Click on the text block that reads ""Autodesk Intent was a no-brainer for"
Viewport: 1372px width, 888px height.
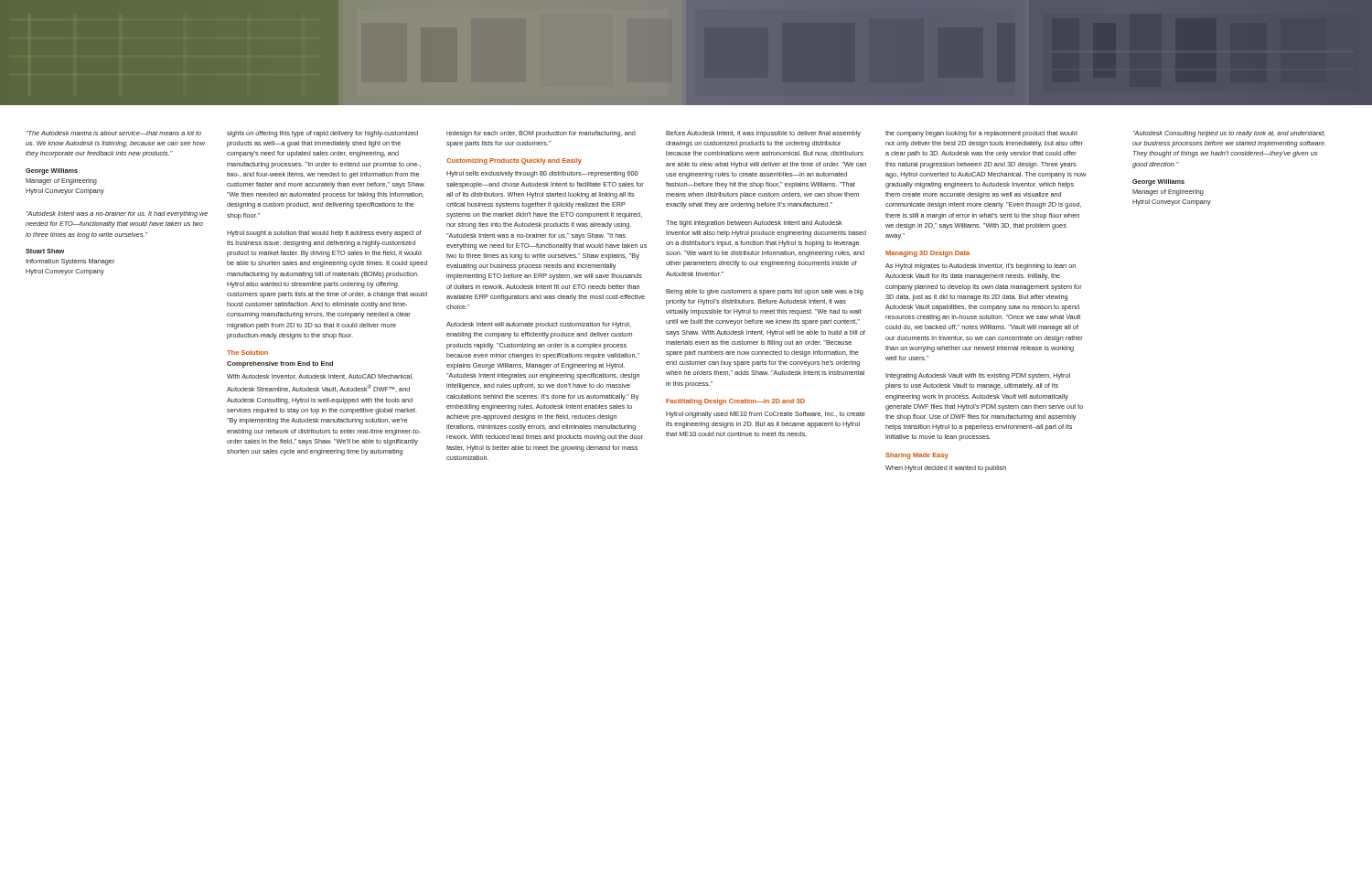pyautogui.click(x=117, y=224)
